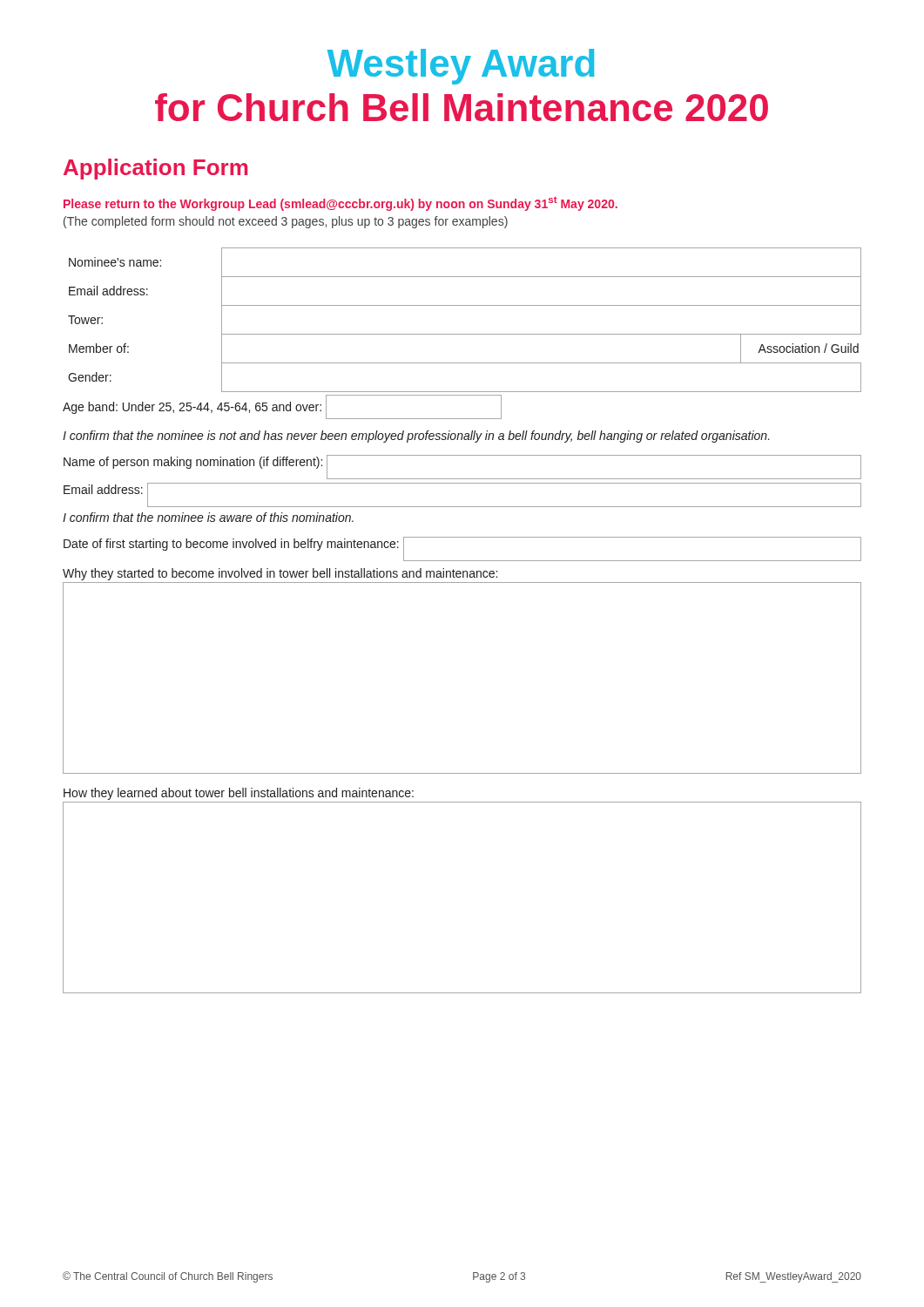Find the section header with the text "Application Form"
The image size is (924, 1307).
156,167
